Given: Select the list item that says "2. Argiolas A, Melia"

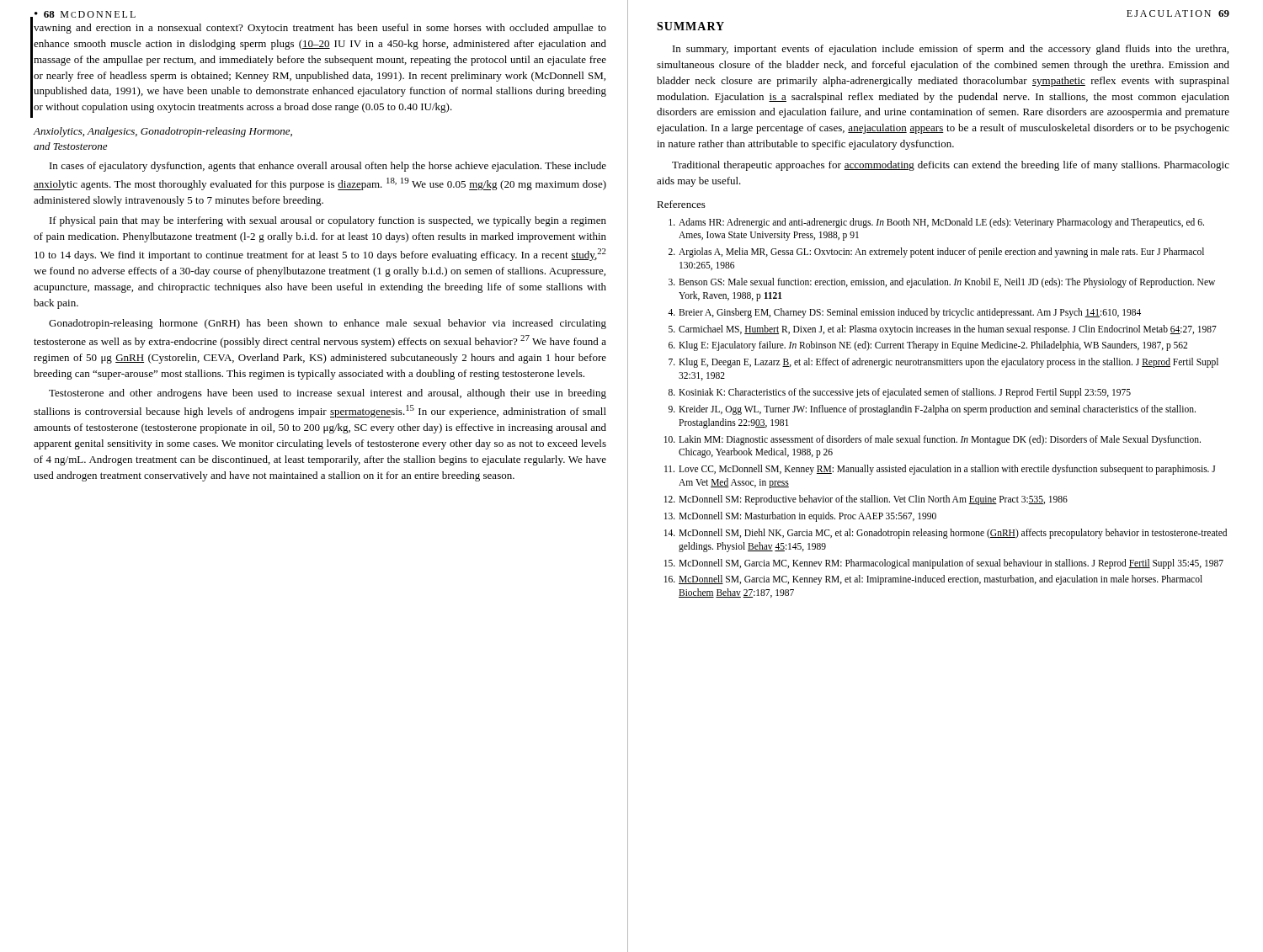Looking at the screenshot, I should tap(943, 259).
